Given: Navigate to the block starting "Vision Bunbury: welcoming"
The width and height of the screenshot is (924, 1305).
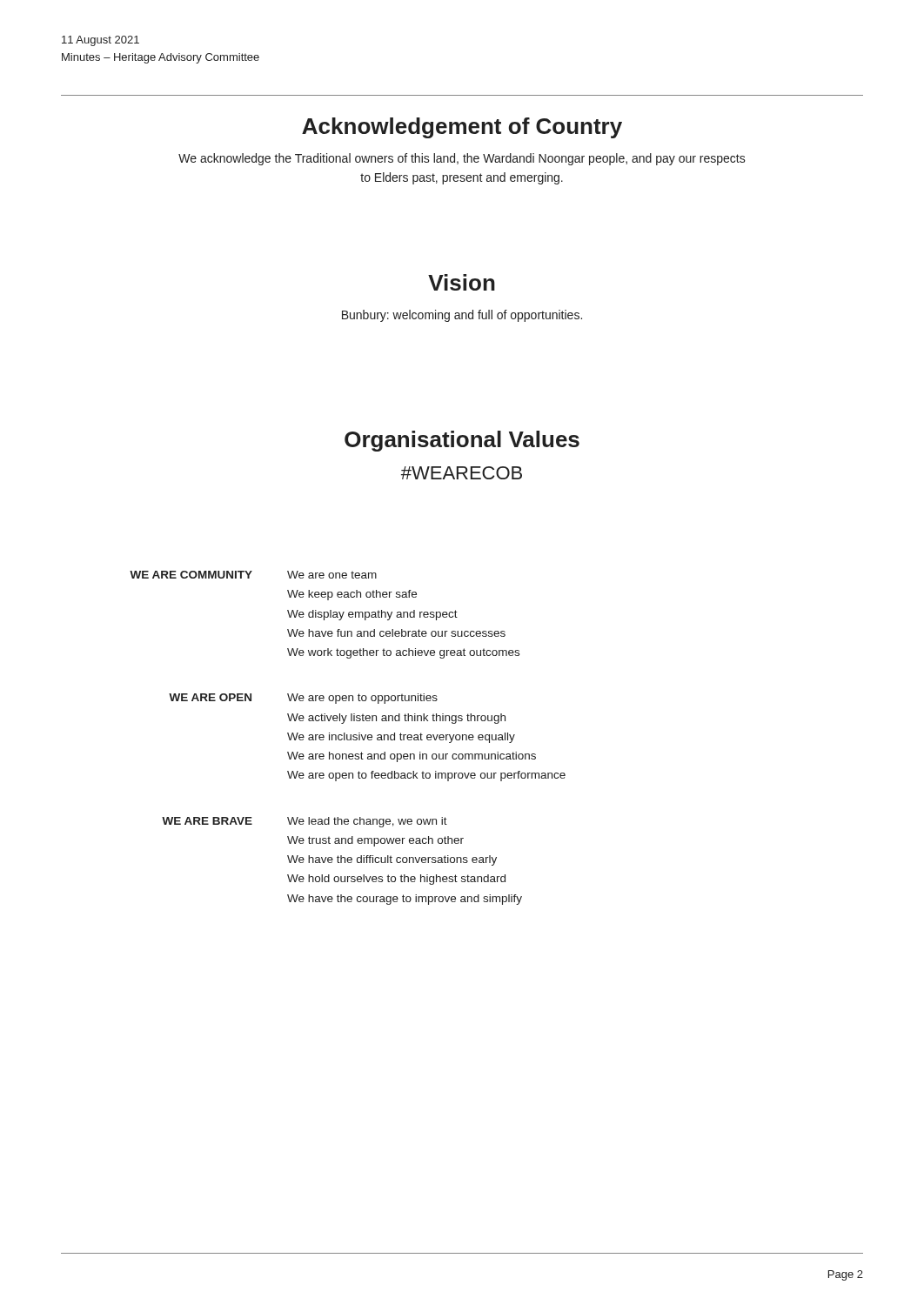Looking at the screenshot, I should (x=462, y=297).
